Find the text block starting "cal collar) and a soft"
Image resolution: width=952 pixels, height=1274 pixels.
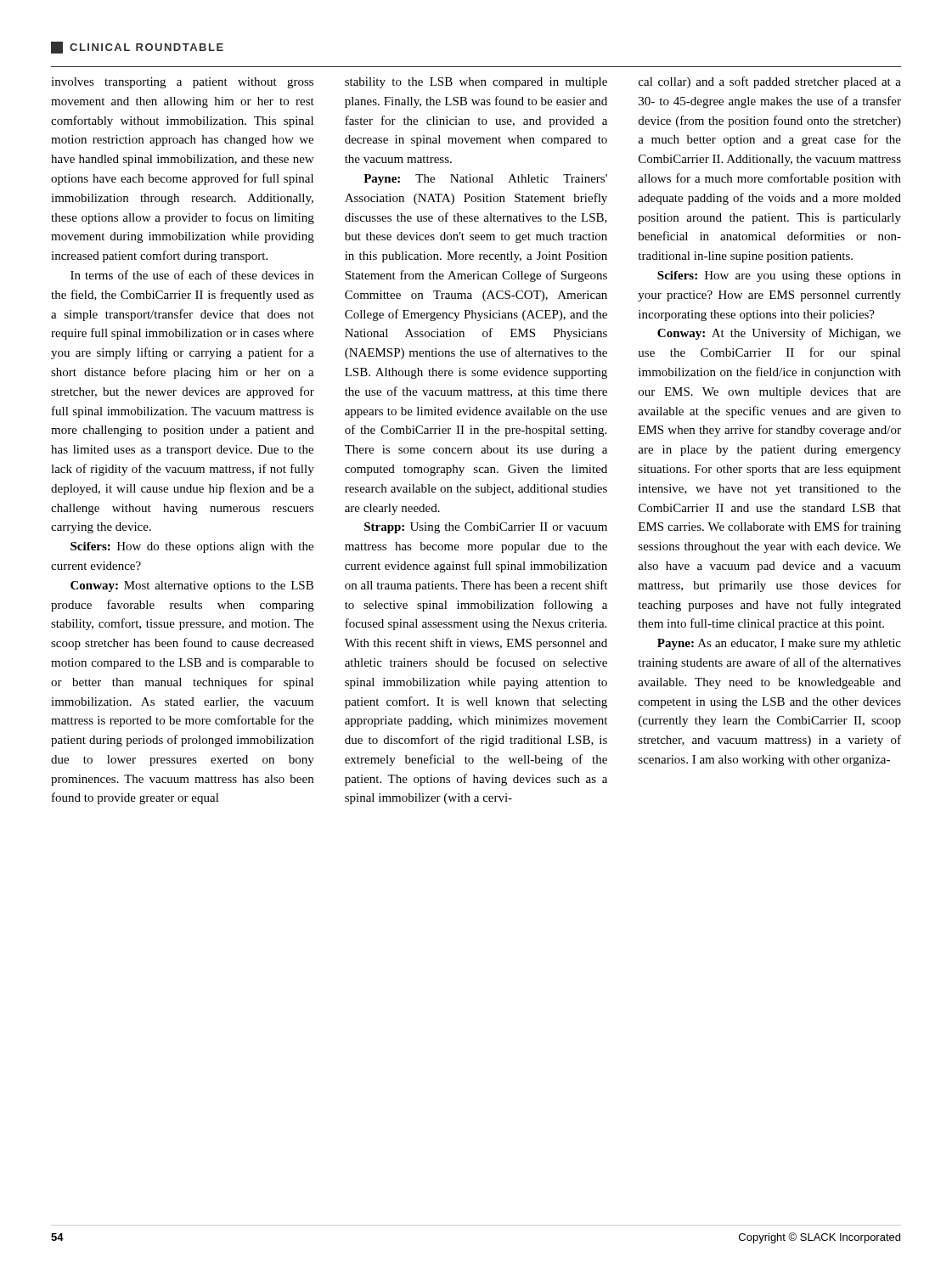(770, 421)
